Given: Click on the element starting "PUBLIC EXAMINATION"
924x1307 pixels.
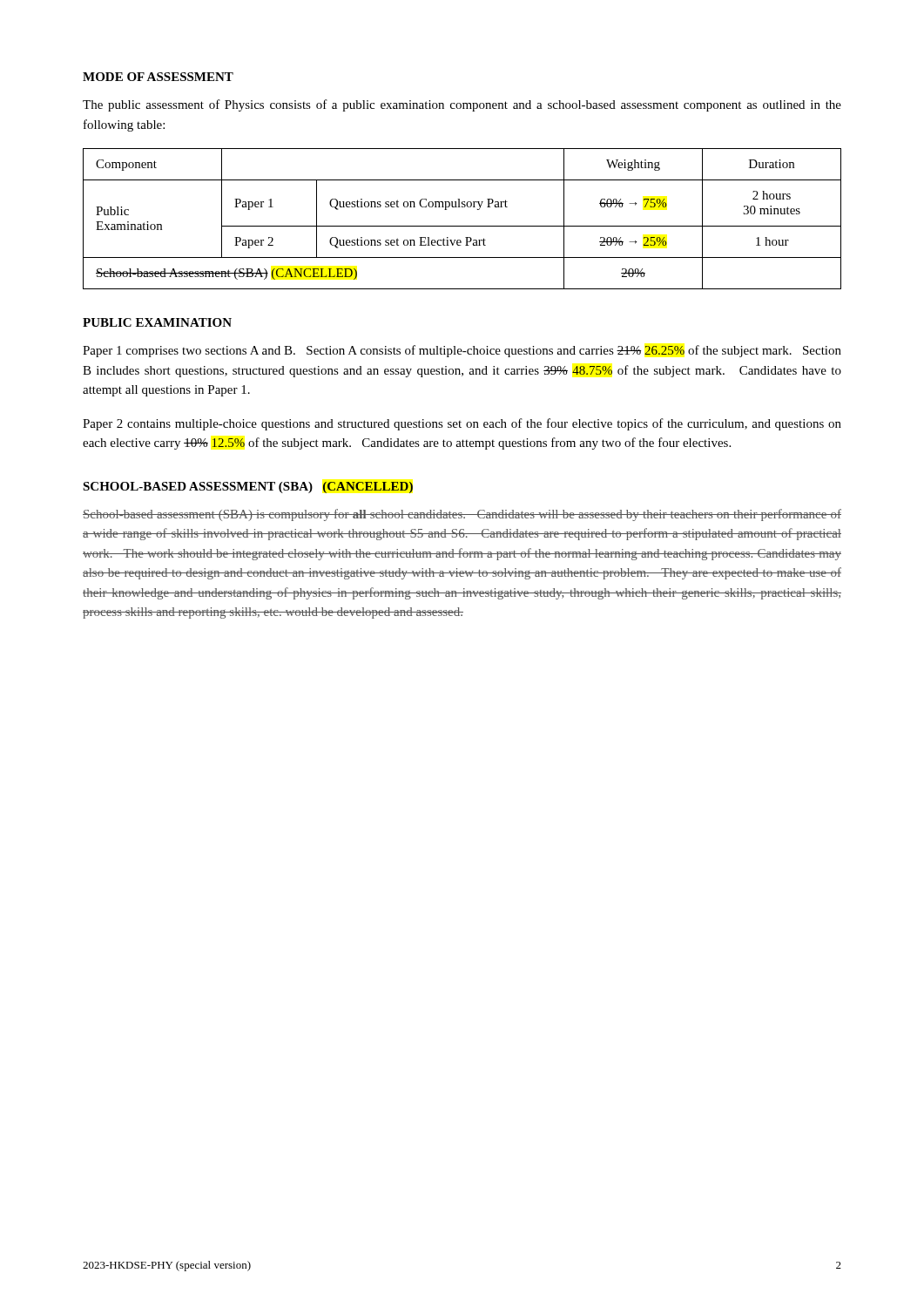Looking at the screenshot, I should [157, 322].
